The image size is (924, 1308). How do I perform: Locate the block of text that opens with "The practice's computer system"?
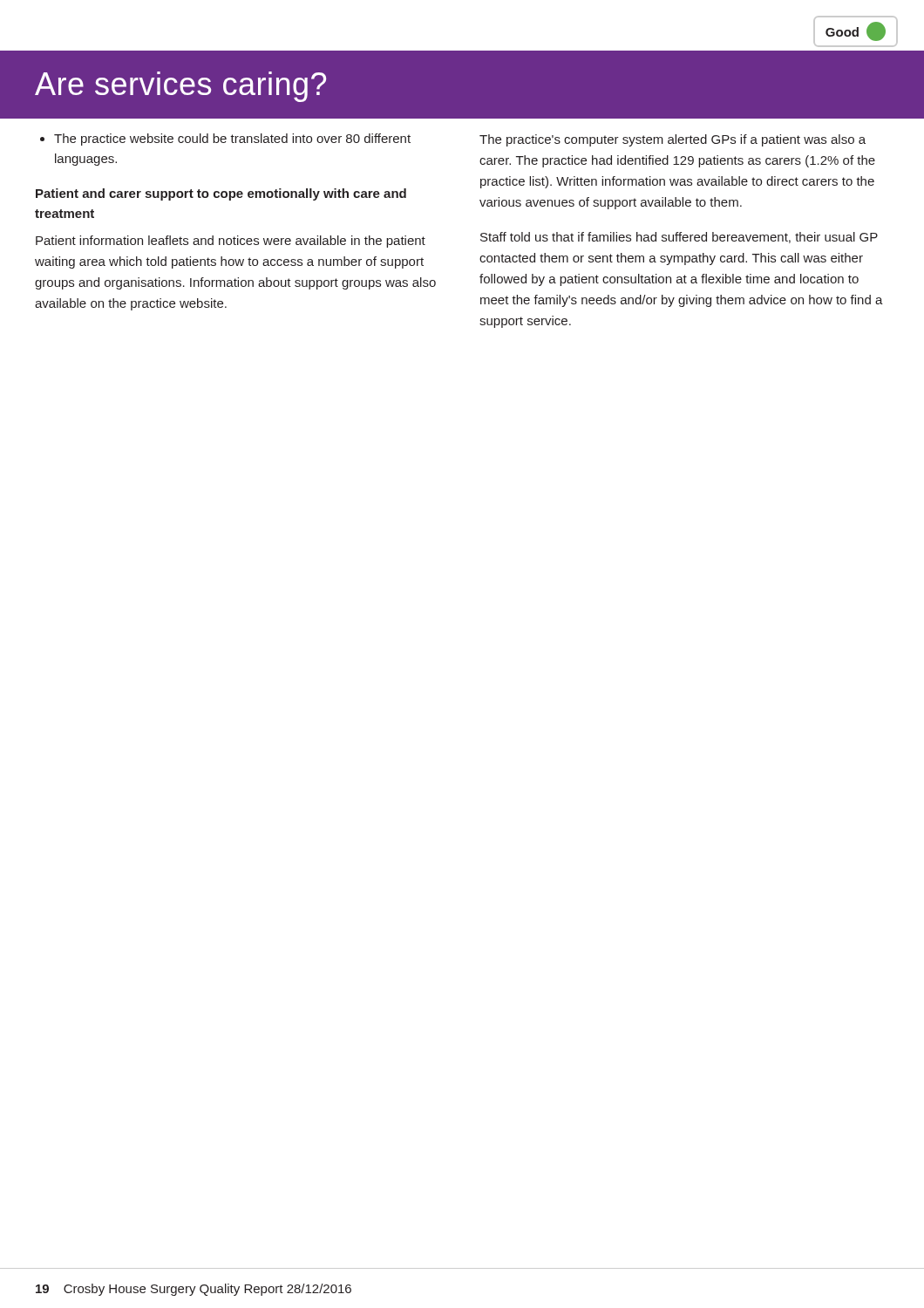[684, 171]
